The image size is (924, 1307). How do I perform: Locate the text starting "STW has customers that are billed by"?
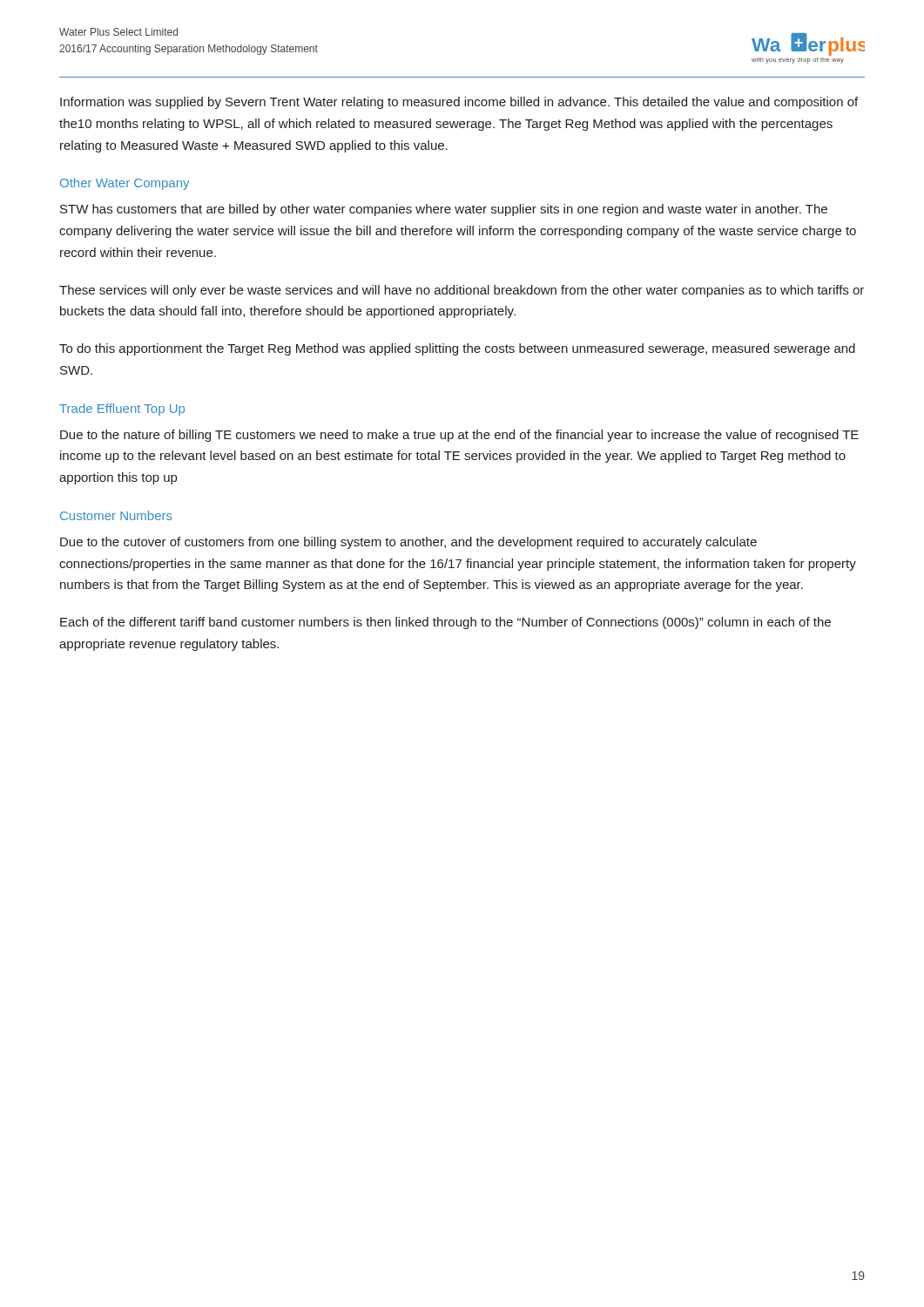(458, 230)
